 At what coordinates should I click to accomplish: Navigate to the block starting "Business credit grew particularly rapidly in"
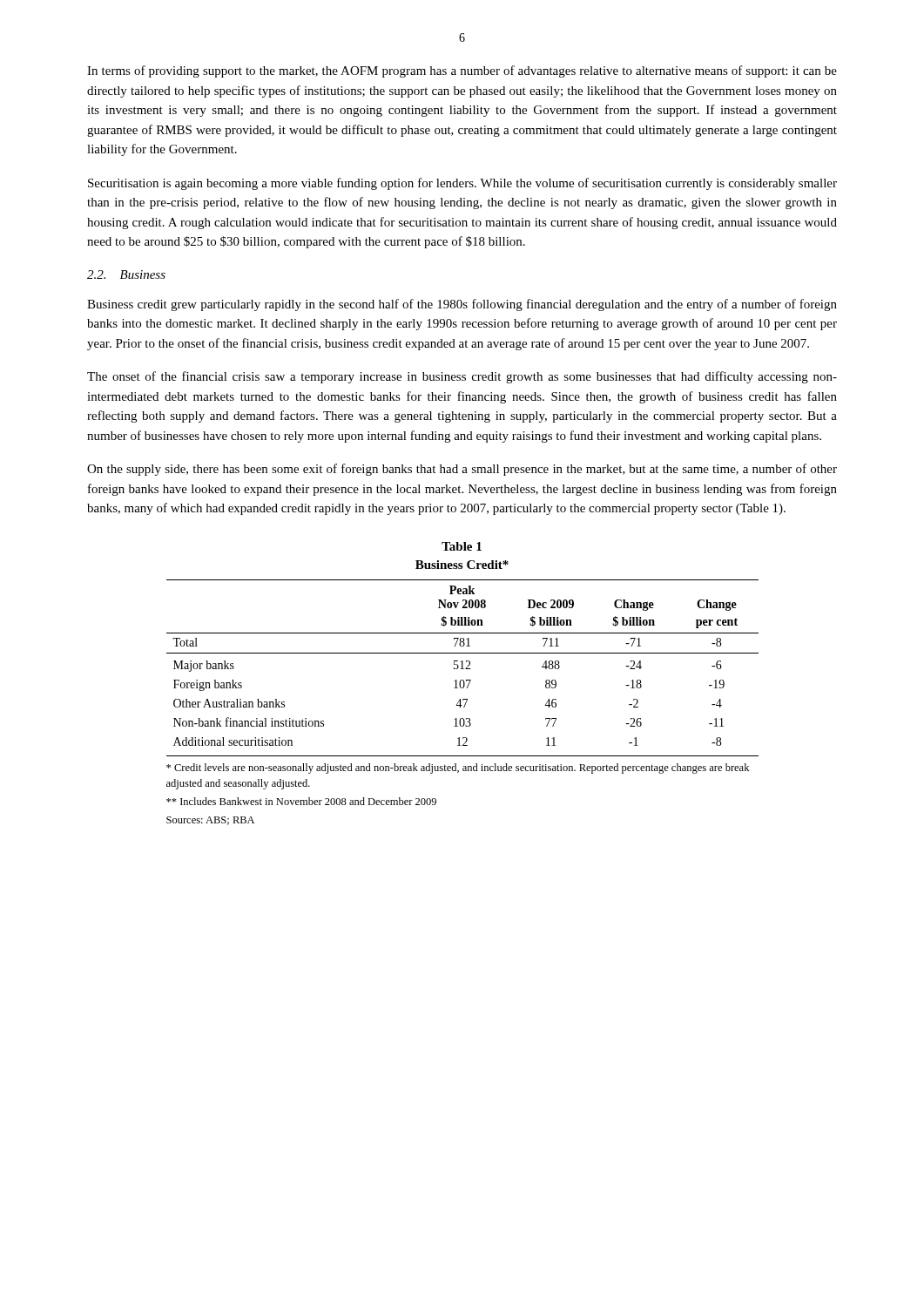tap(462, 323)
